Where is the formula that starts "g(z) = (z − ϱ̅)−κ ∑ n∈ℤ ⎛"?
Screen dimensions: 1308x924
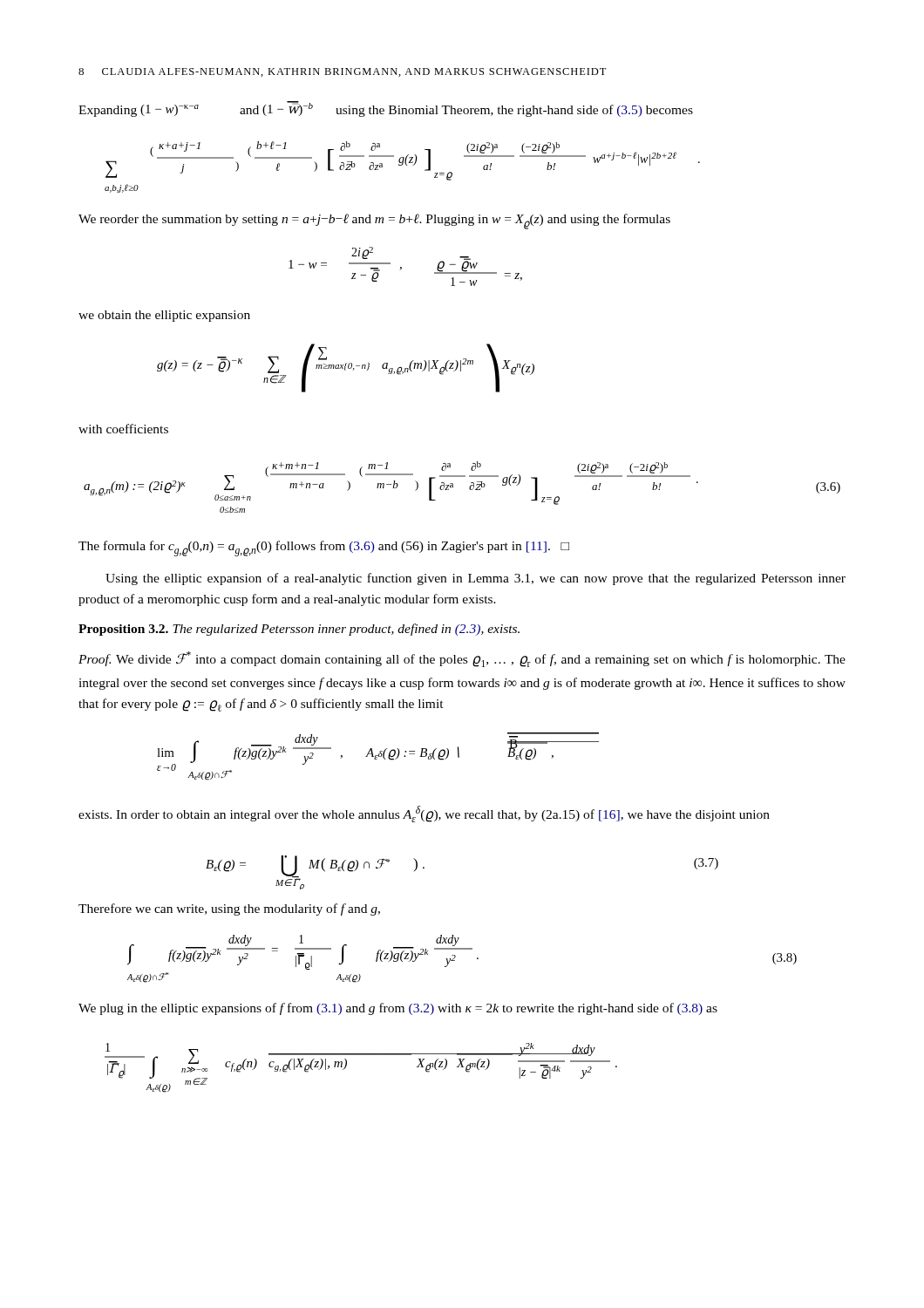click(462, 369)
